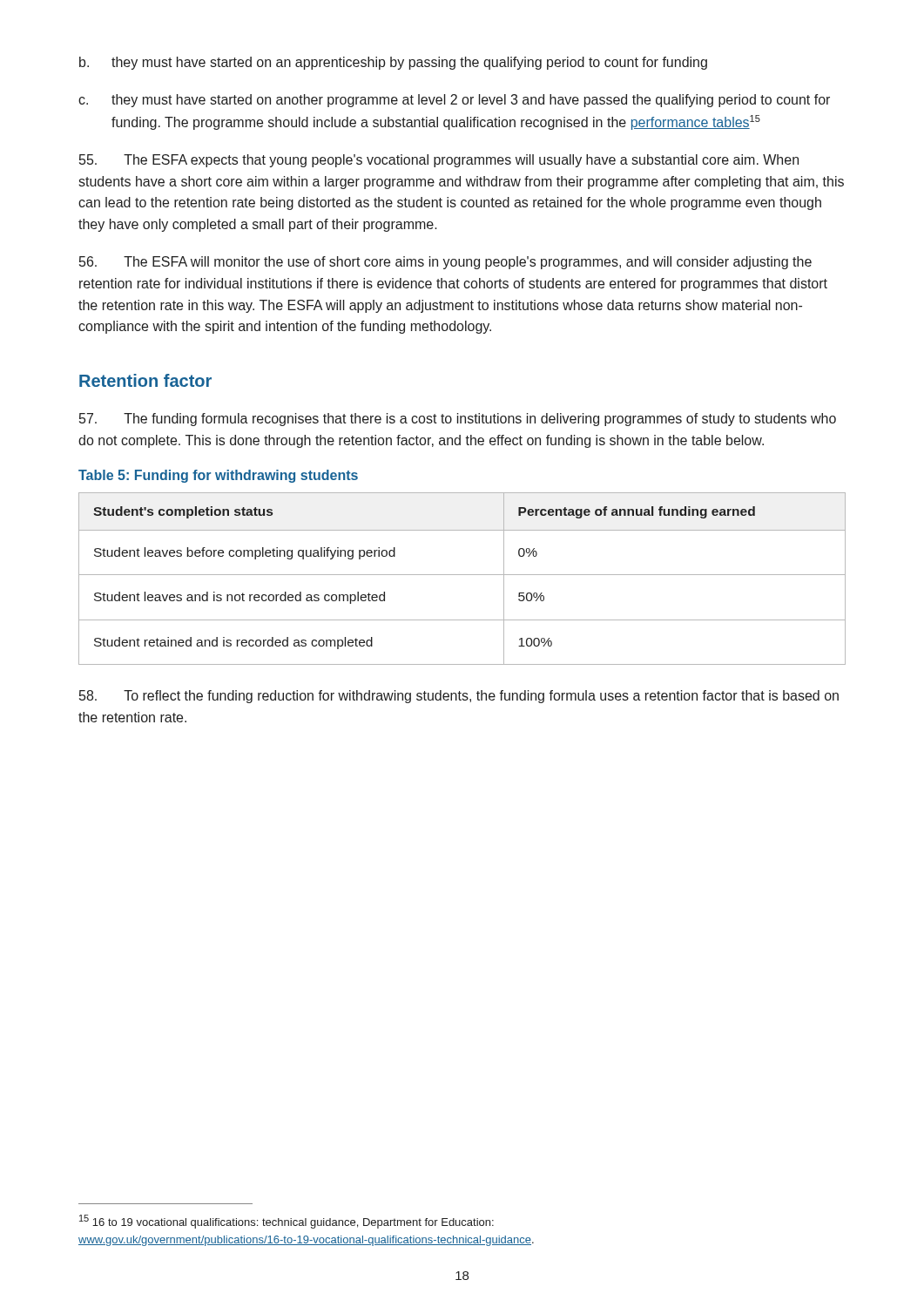Viewport: 924px width, 1307px height.
Task: Select the list item with the text "b. they must have started"
Action: pyautogui.click(x=462, y=63)
